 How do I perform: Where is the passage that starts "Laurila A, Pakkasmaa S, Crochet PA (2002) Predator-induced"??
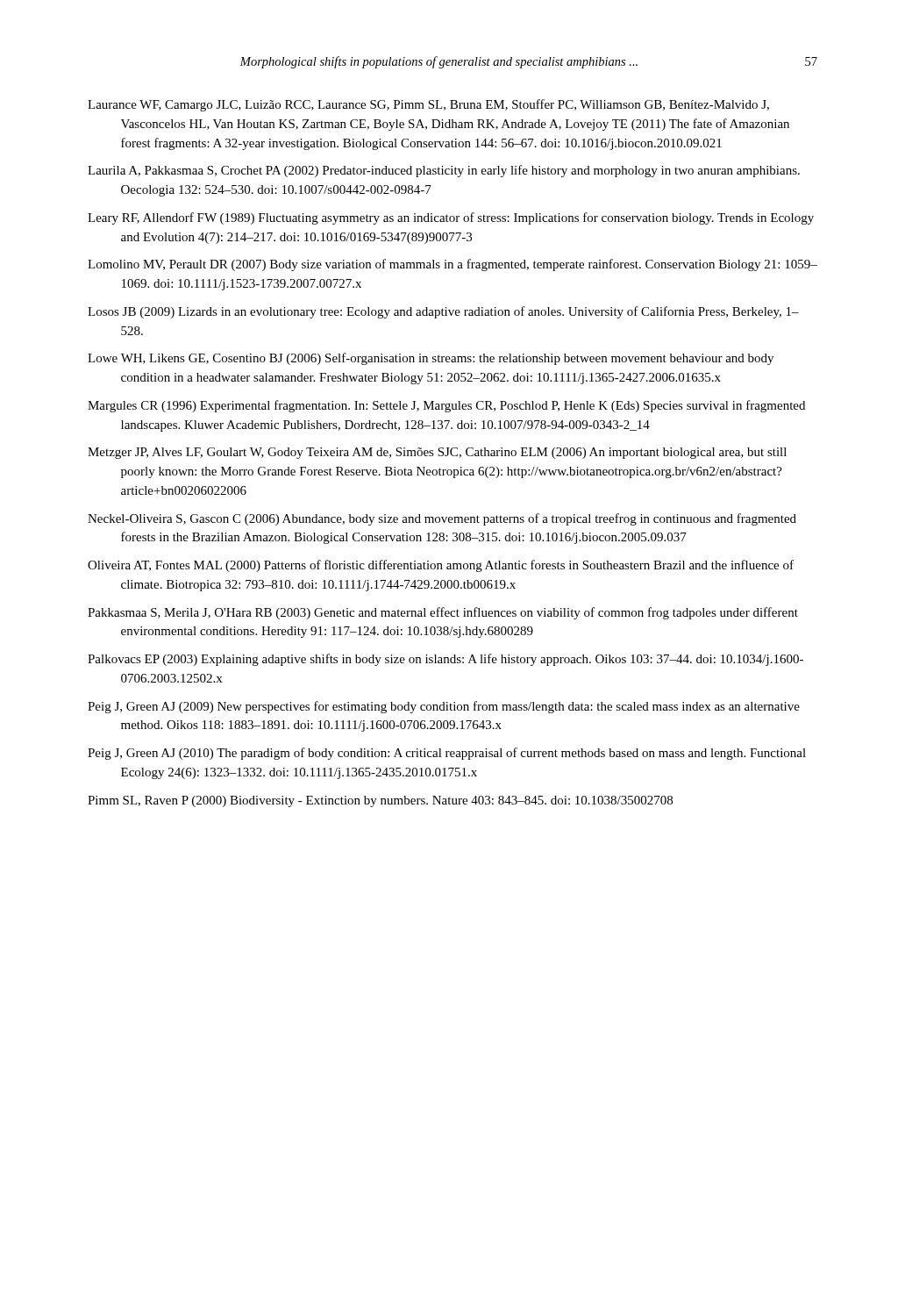(444, 180)
